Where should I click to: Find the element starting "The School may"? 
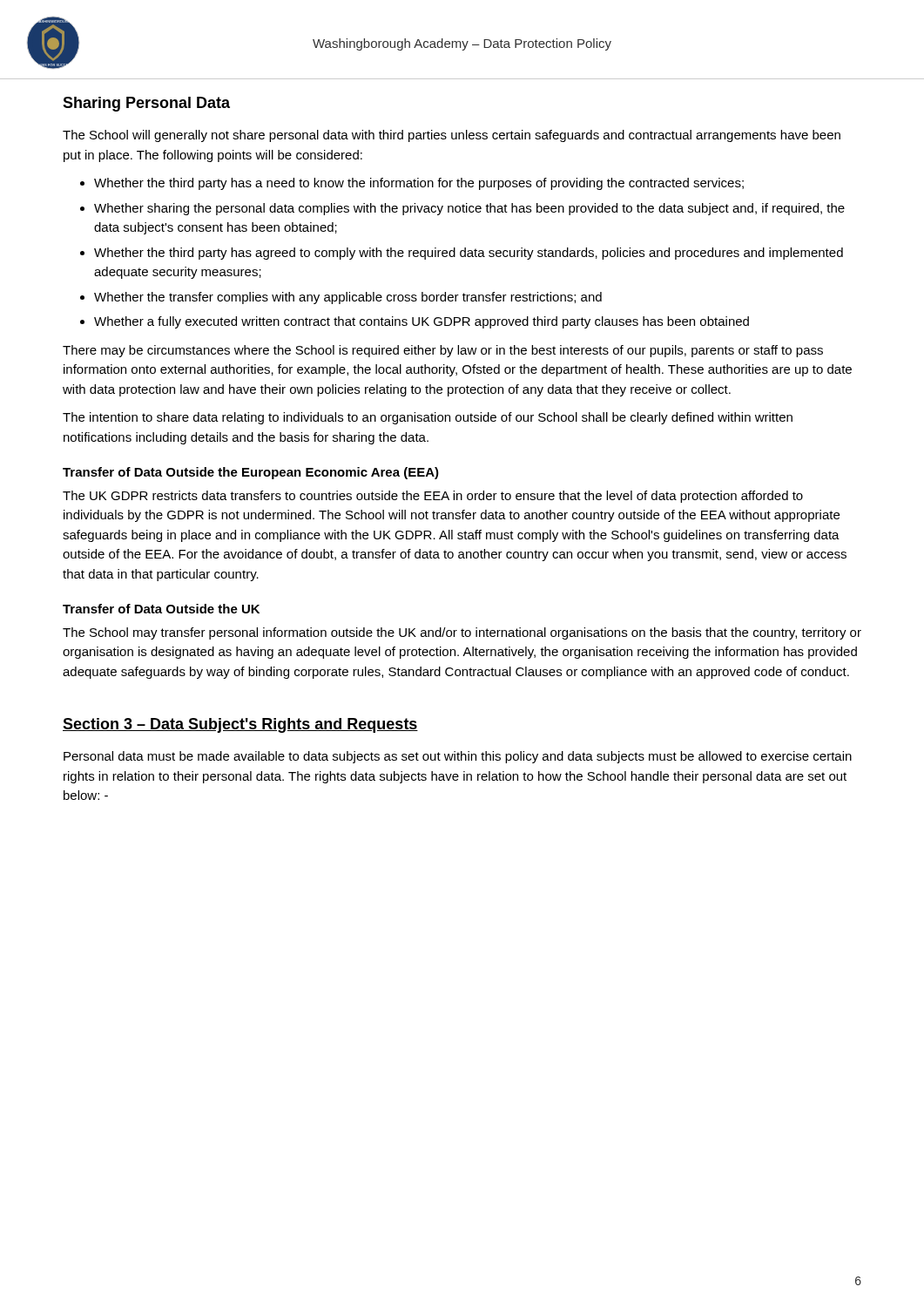[462, 652]
